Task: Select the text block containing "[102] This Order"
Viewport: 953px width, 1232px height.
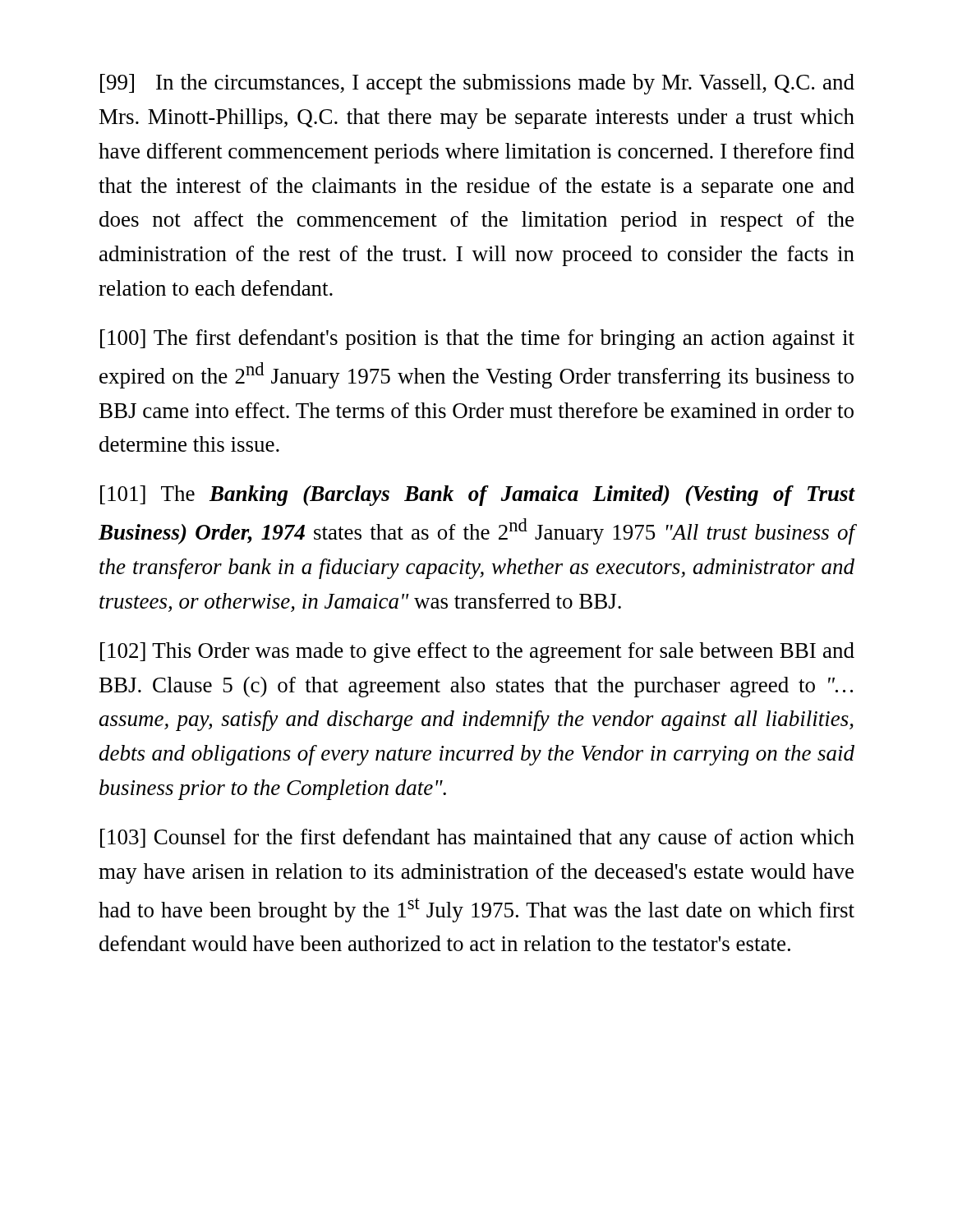Action: pos(476,719)
